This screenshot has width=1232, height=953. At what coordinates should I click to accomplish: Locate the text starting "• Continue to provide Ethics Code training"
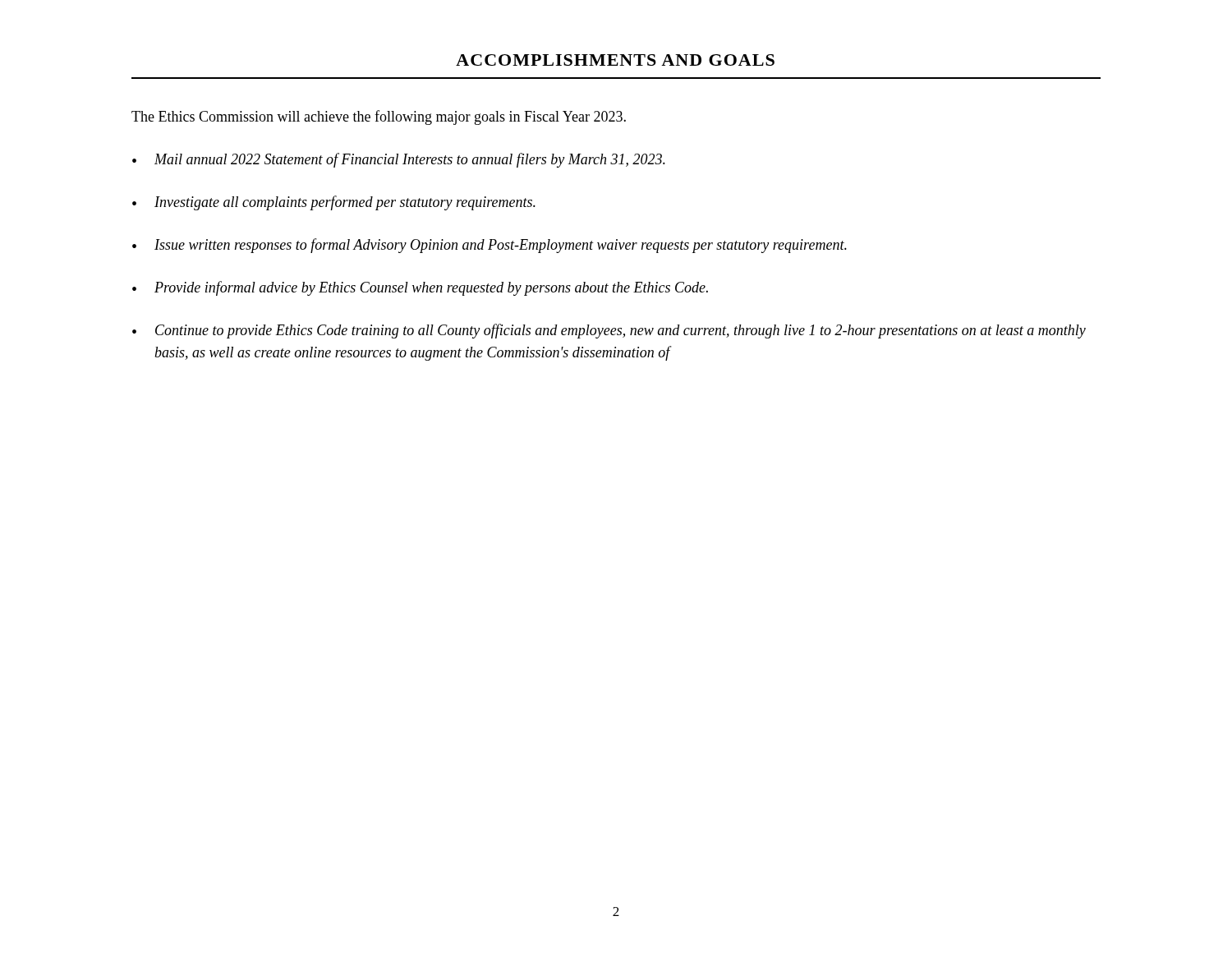[x=616, y=342]
